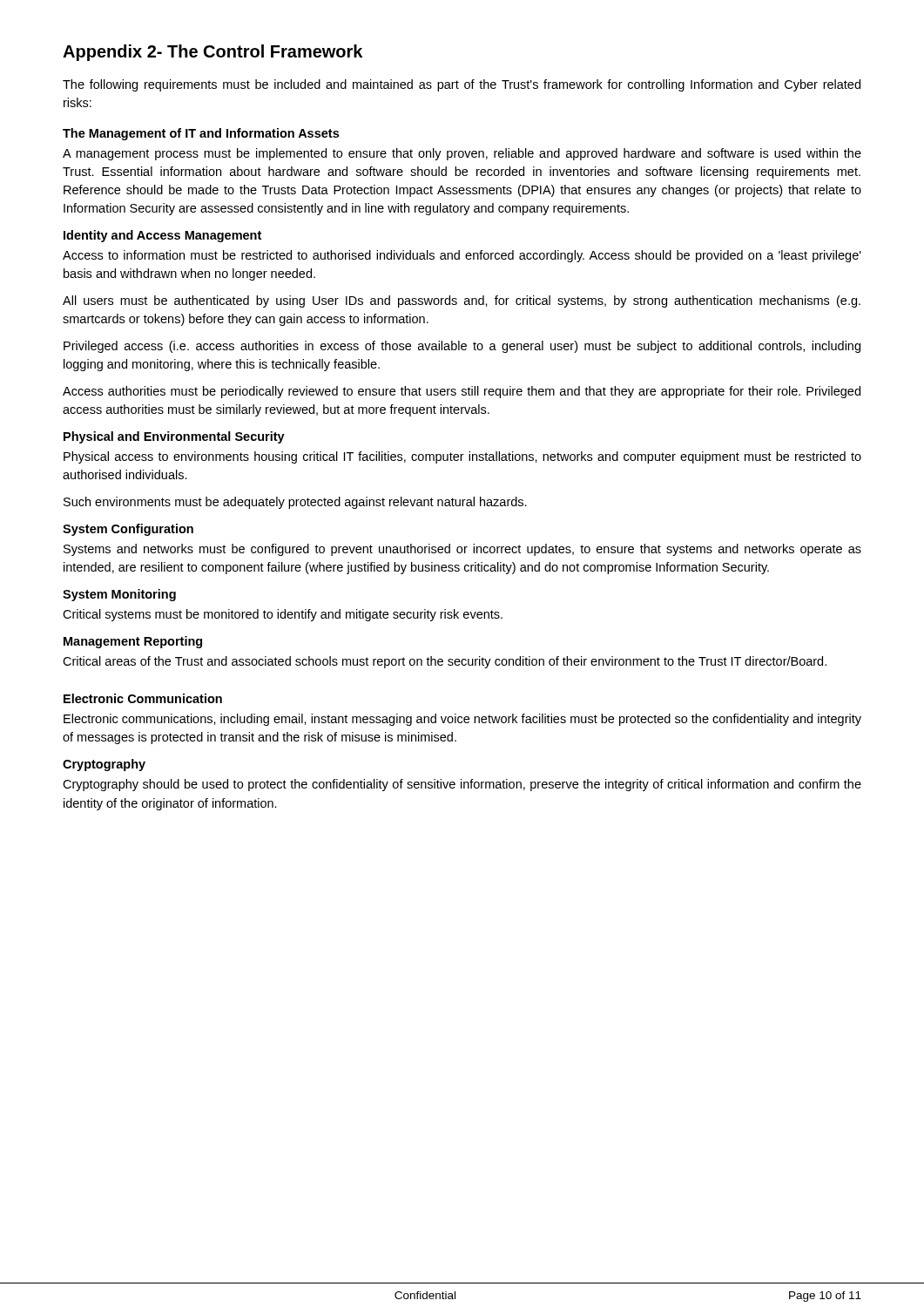The width and height of the screenshot is (924, 1307).
Task: Click on the text block with the text "Privileged access (i.e. access authorities in excess"
Action: [462, 356]
